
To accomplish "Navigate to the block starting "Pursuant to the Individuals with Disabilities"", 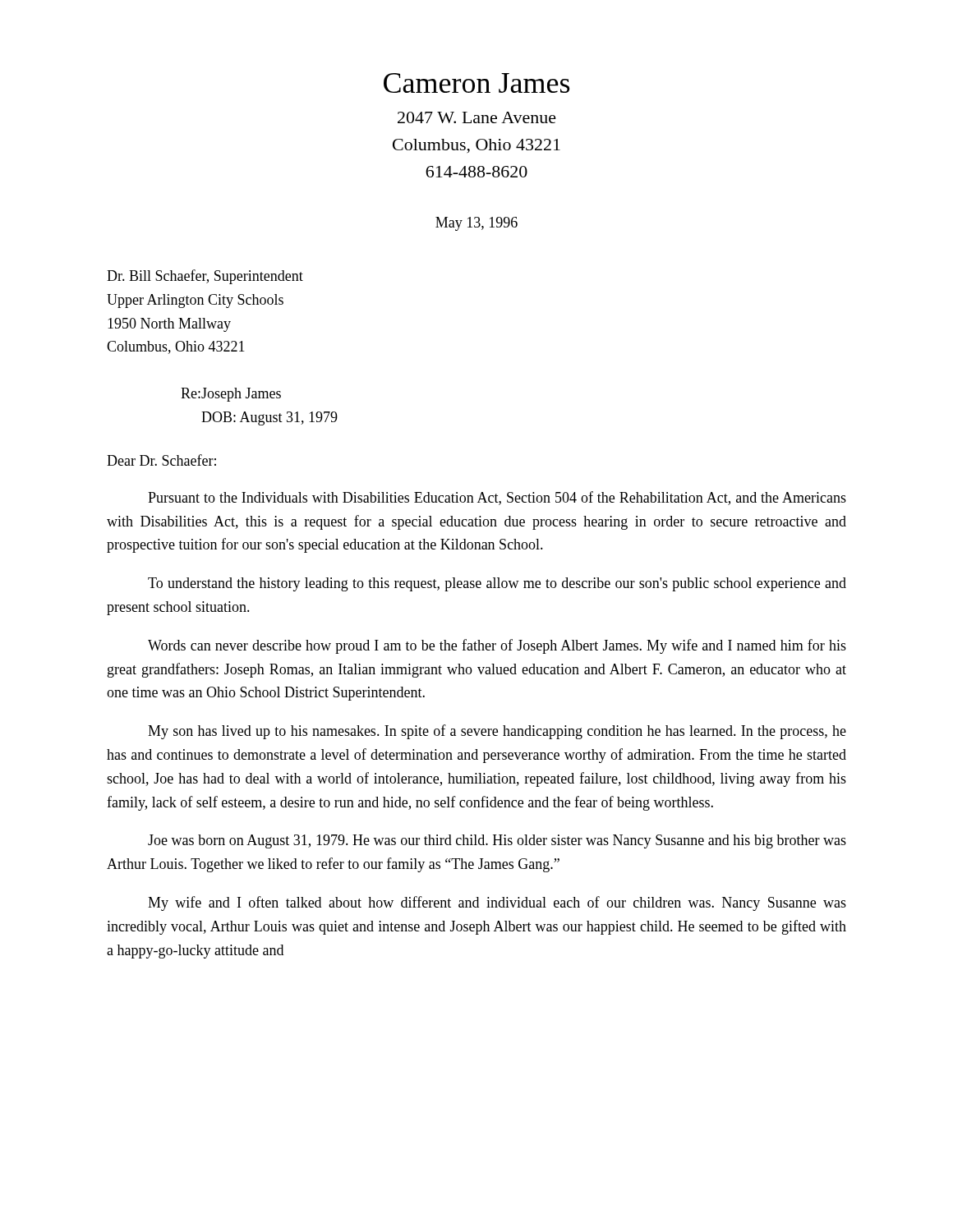I will (476, 521).
